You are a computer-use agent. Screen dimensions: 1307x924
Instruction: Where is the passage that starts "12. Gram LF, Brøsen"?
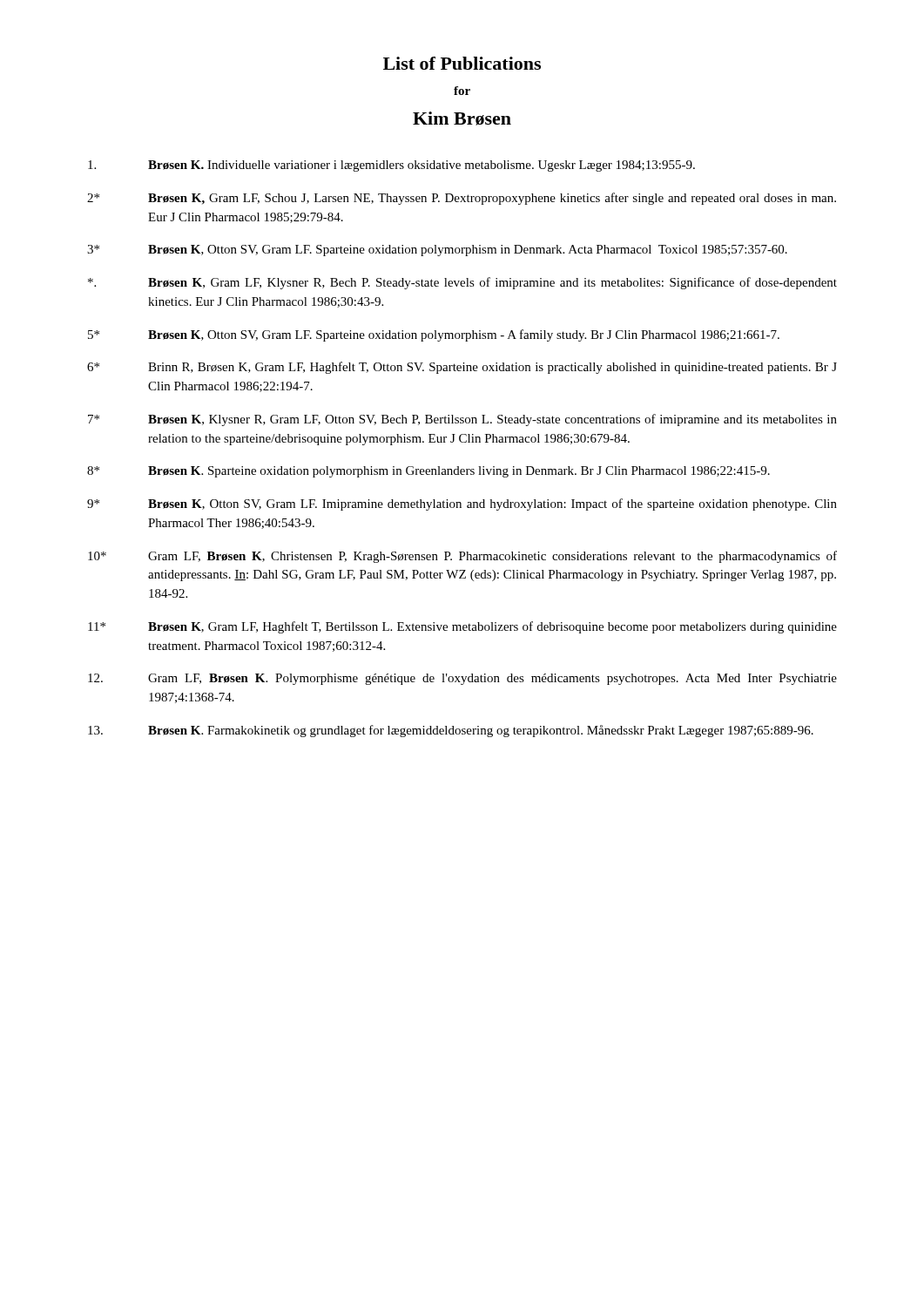coord(462,688)
